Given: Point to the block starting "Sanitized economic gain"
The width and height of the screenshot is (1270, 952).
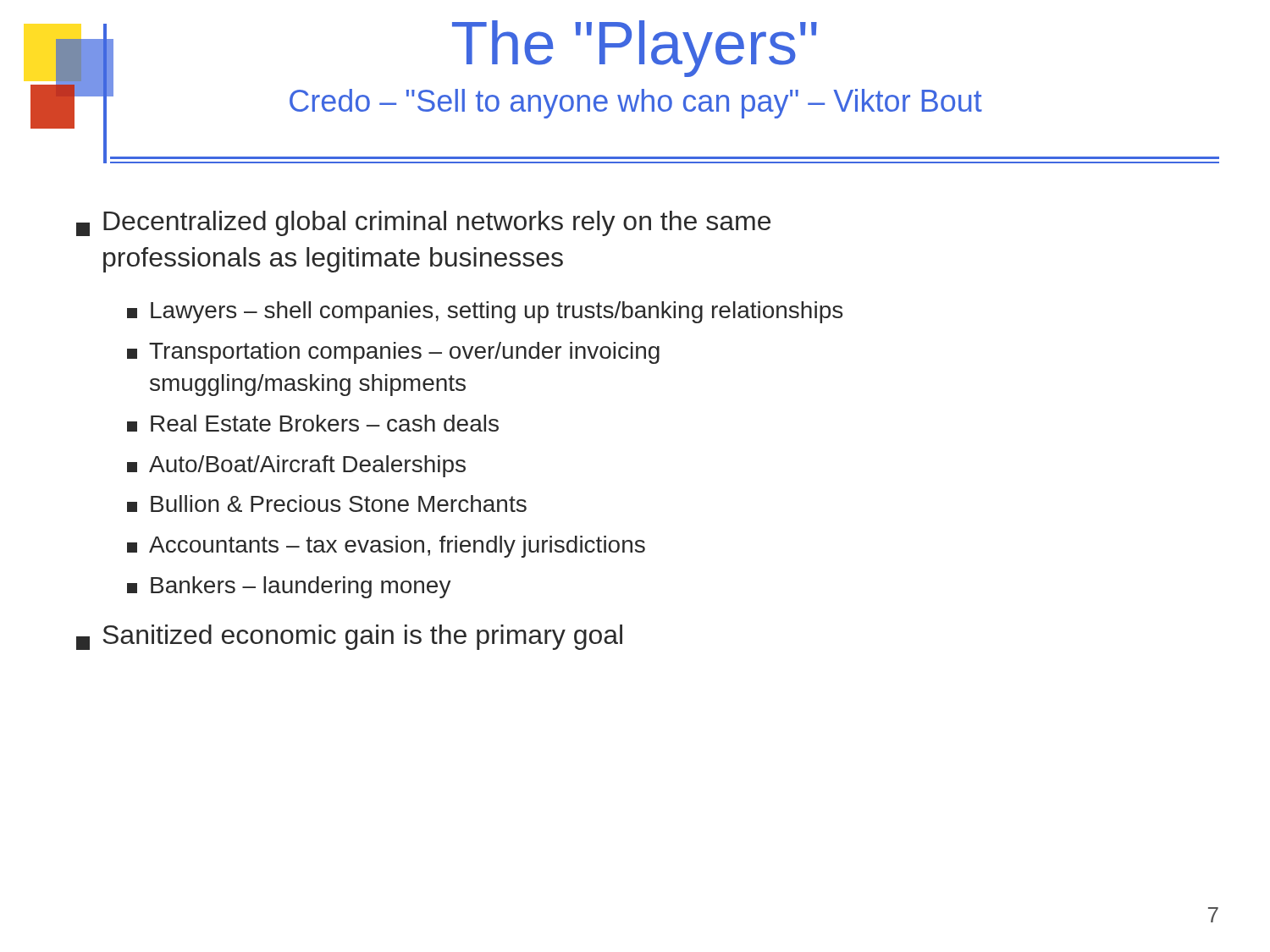Looking at the screenshot, I should [350, 638].
